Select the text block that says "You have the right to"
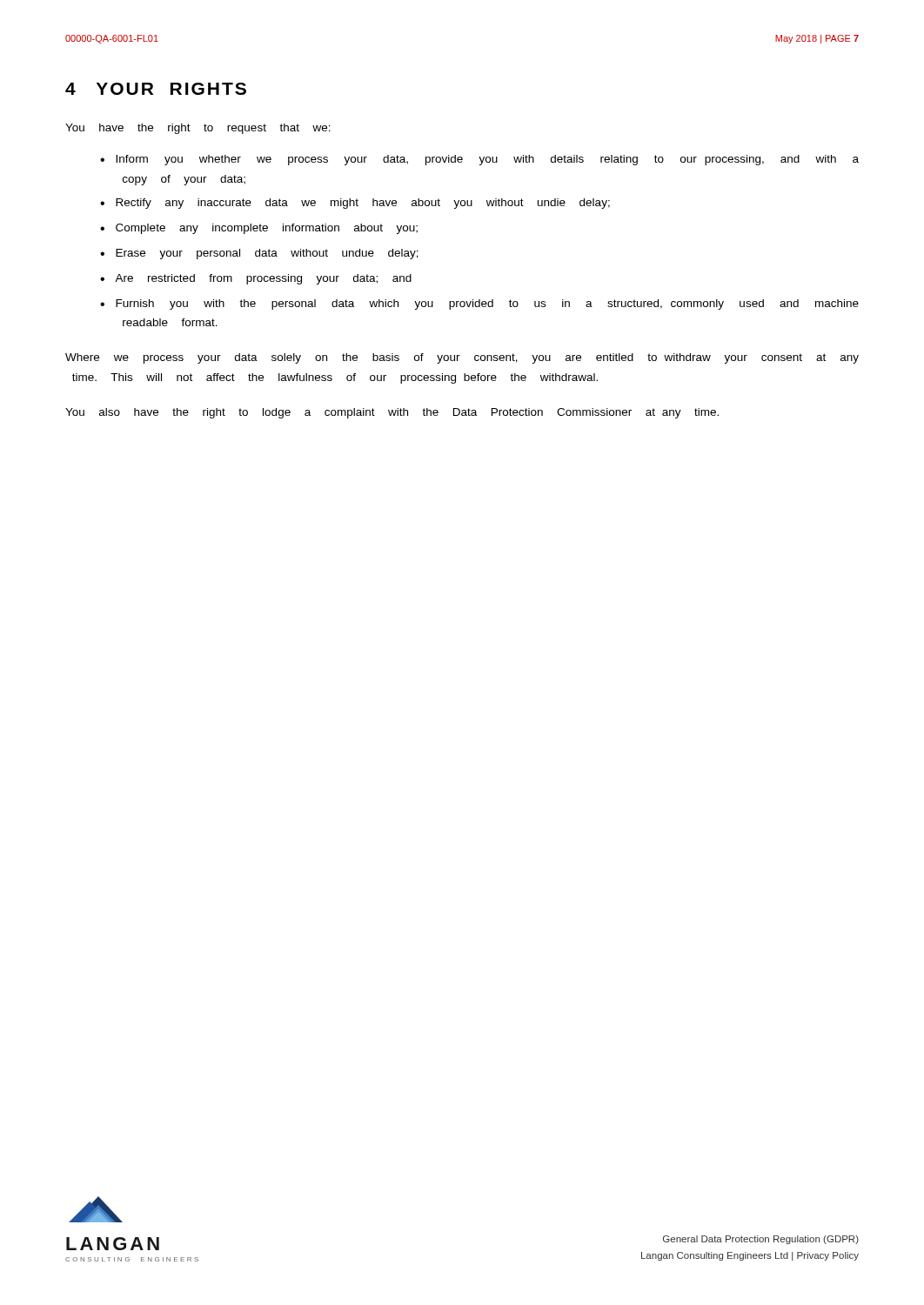This screenshot has width=924, height=1305. click(x=198, y=127)
